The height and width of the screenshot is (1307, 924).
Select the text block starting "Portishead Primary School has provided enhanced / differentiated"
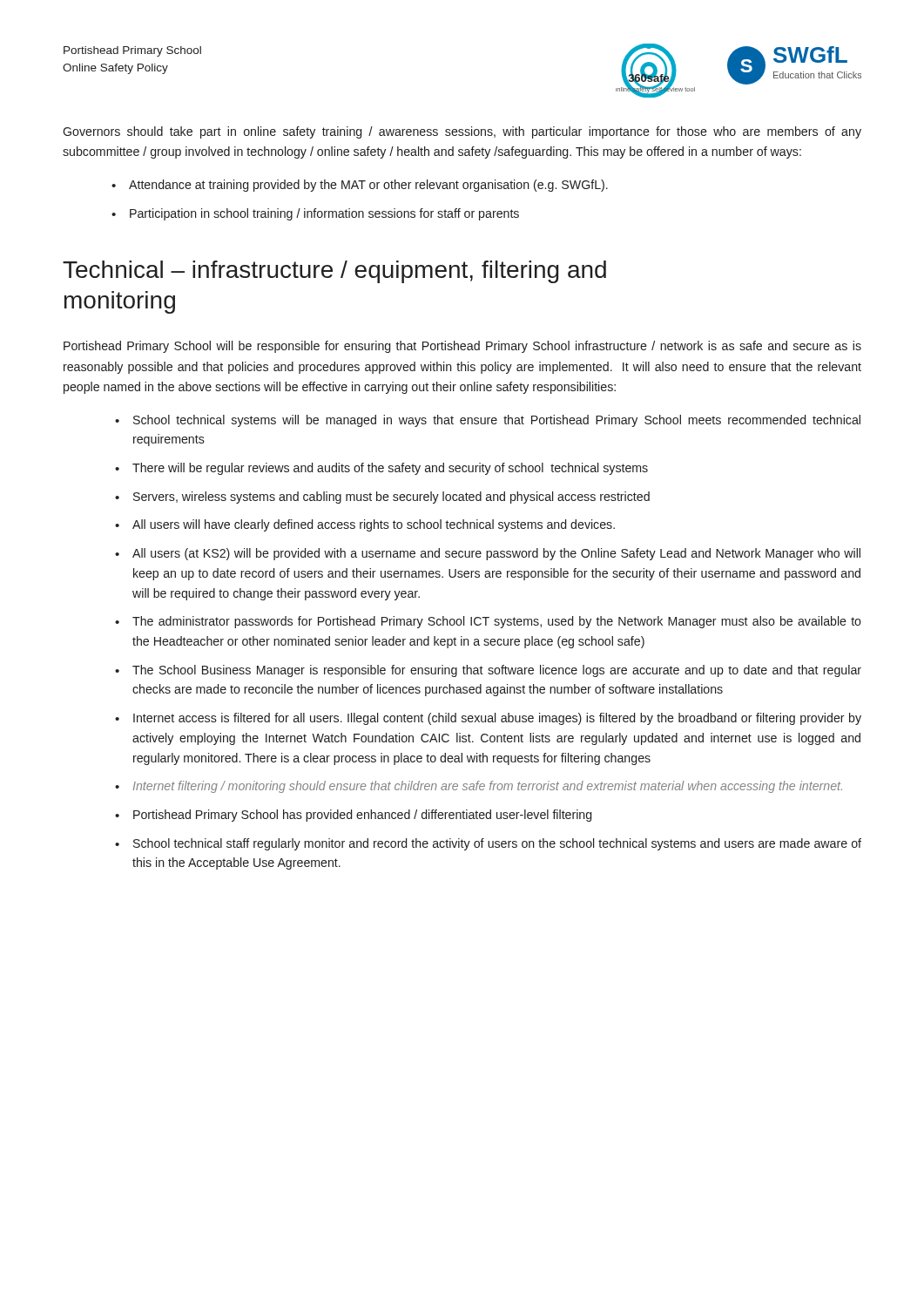tap(362, 815)
